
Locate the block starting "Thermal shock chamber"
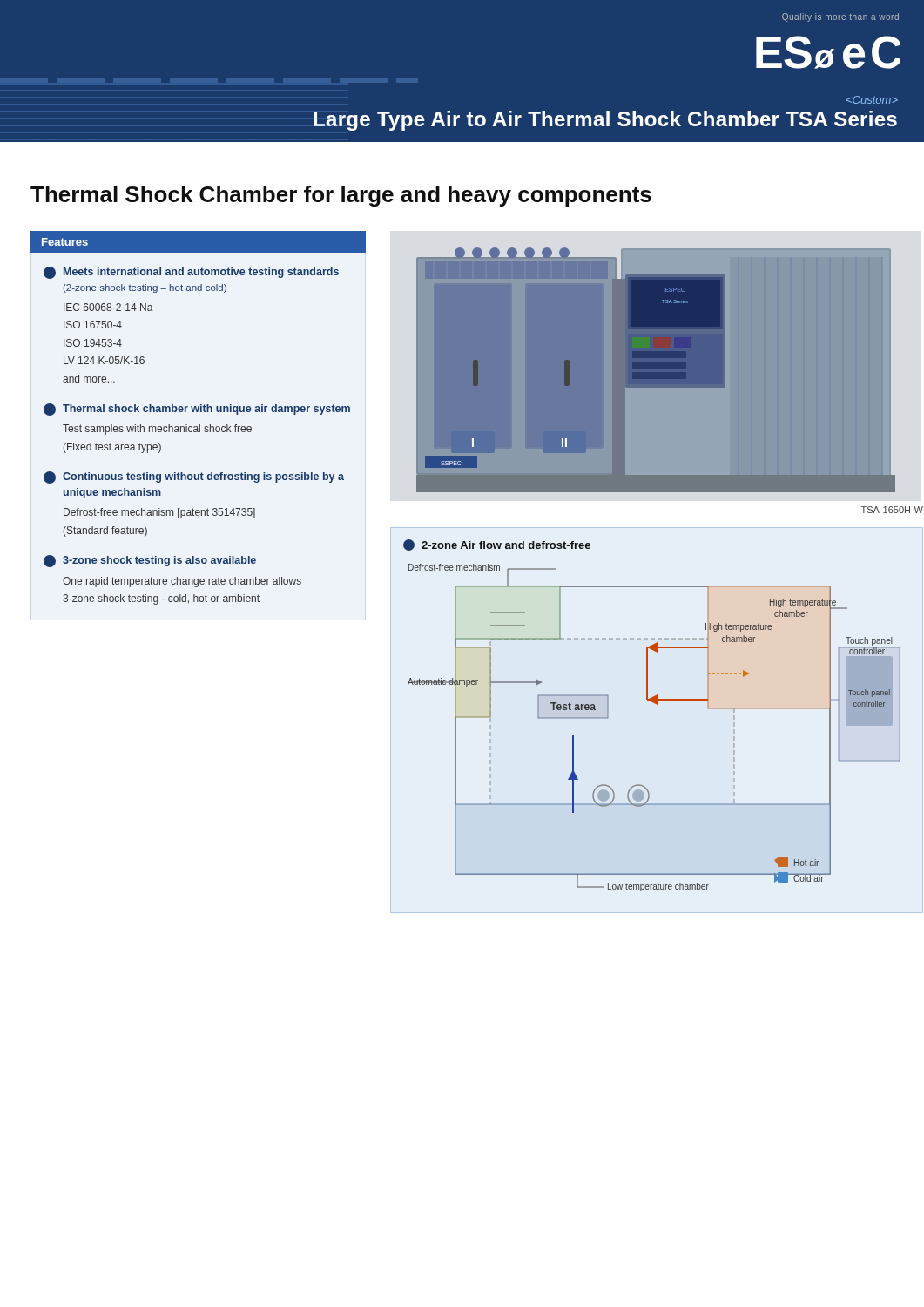pos(198,429)
